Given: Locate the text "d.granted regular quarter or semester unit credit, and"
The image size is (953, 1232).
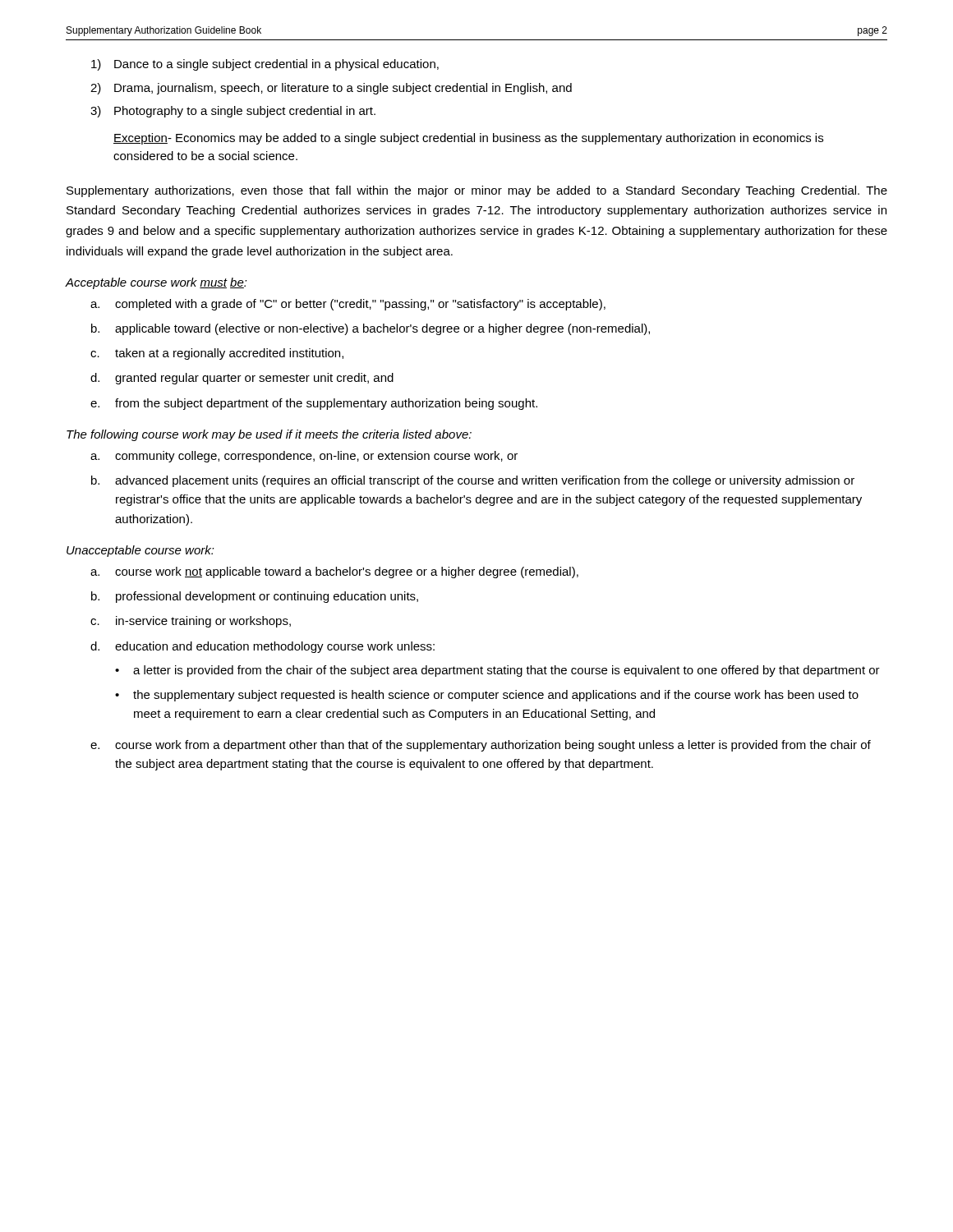Looking at the screenshot, I should click(242, 379).
